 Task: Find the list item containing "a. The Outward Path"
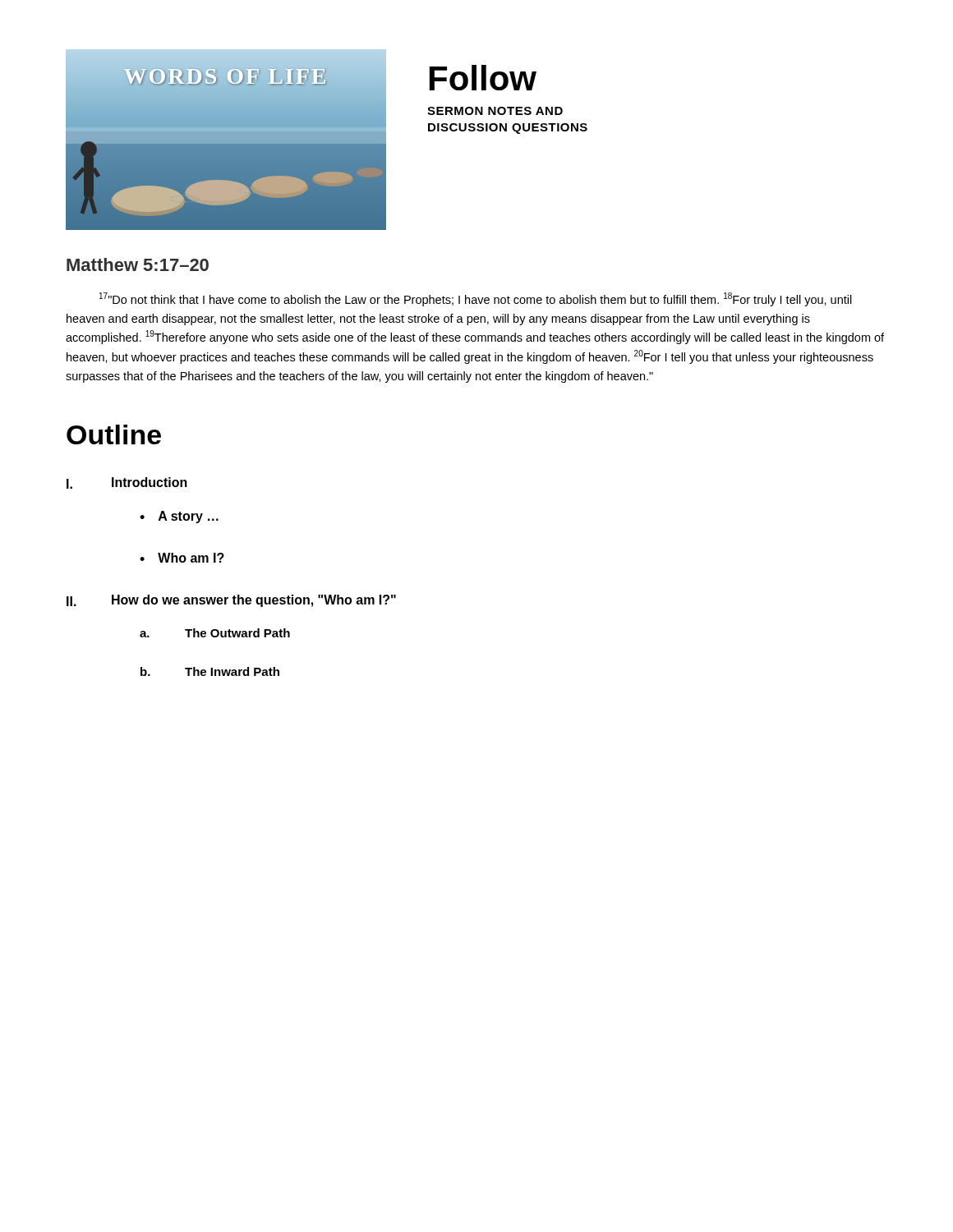pyautogui.click(x=215, y=633)
